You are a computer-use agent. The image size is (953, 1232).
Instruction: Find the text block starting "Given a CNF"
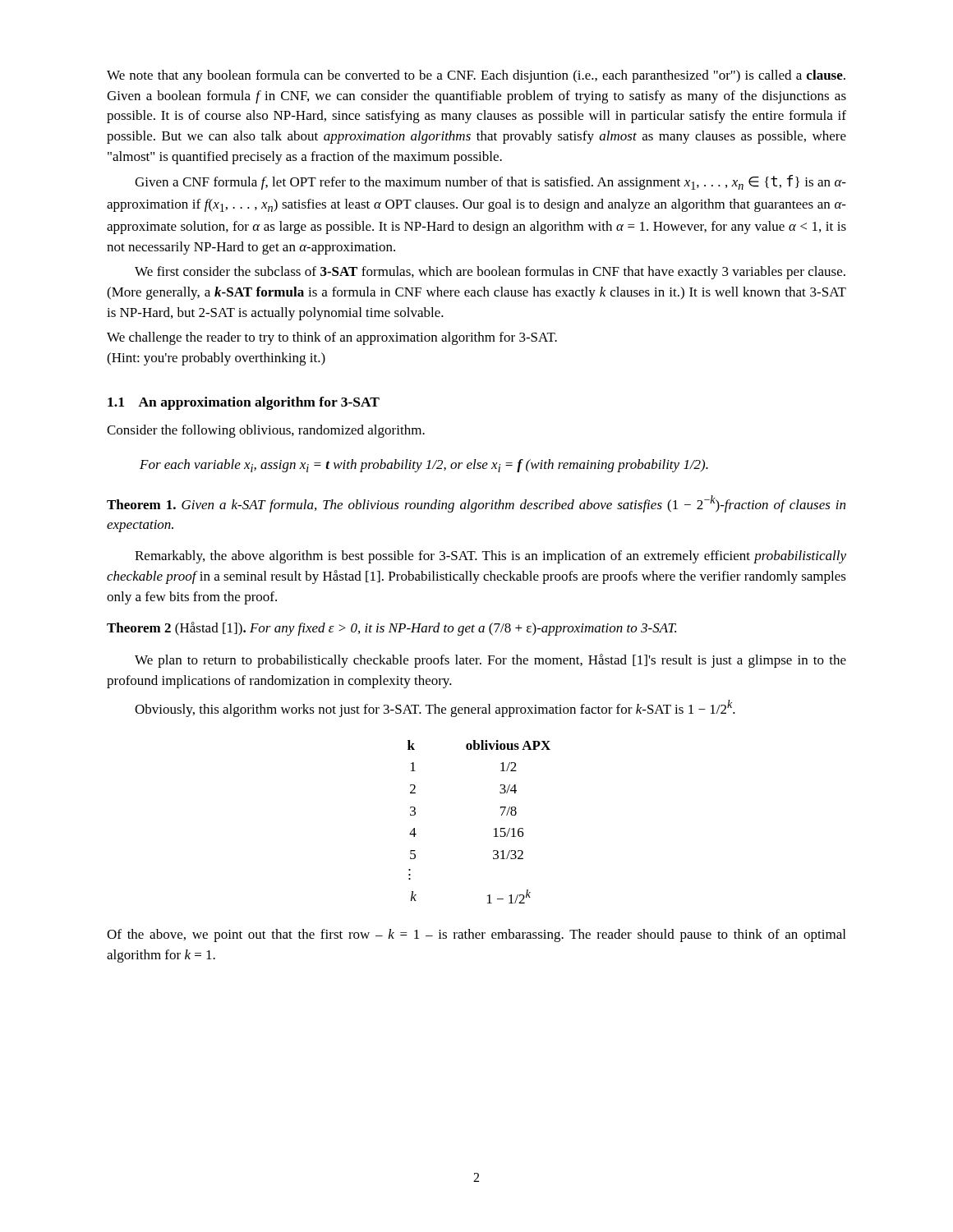476,215
